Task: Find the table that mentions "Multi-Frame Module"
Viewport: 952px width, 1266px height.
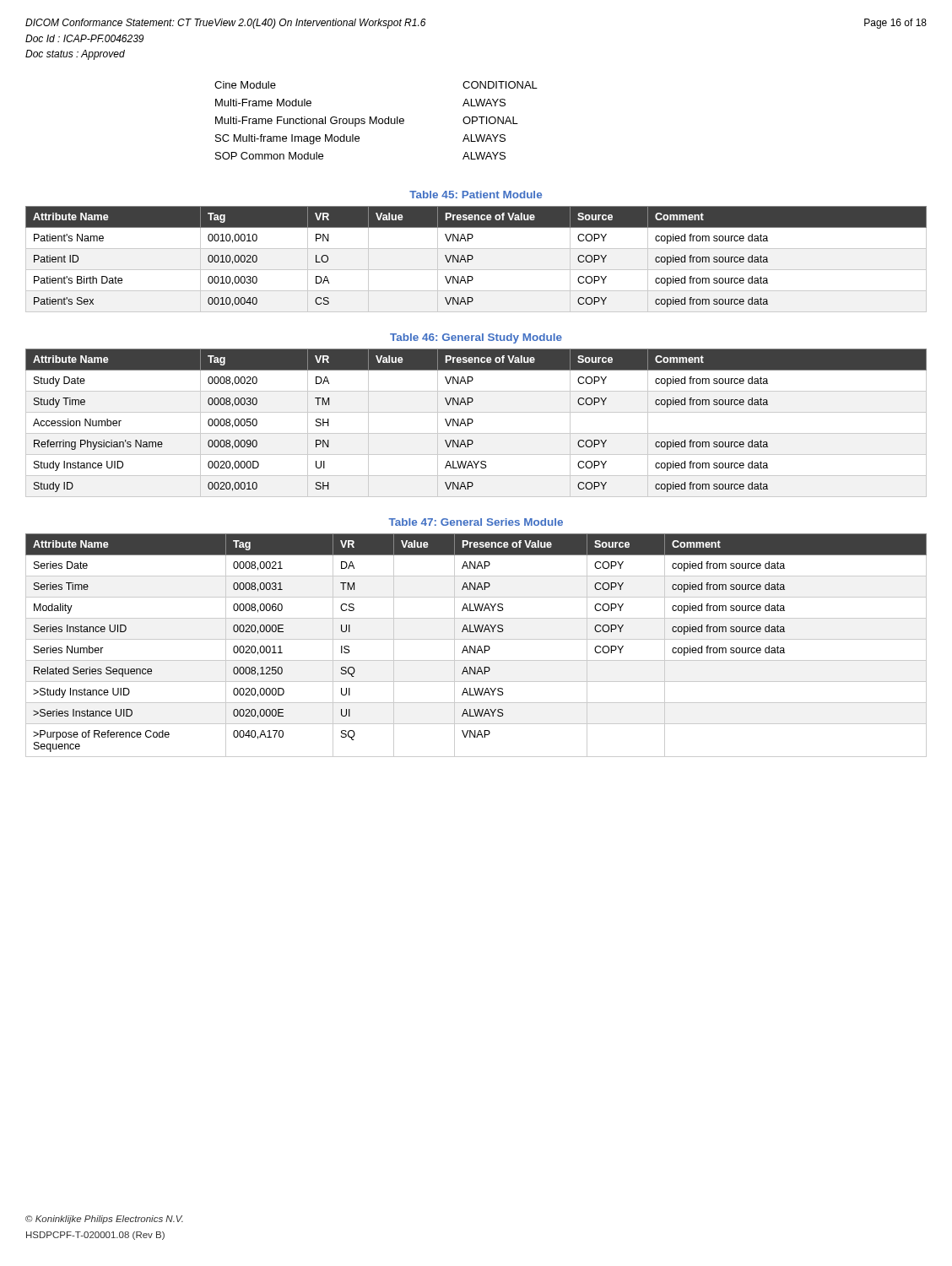Action: tap(569, 120)
